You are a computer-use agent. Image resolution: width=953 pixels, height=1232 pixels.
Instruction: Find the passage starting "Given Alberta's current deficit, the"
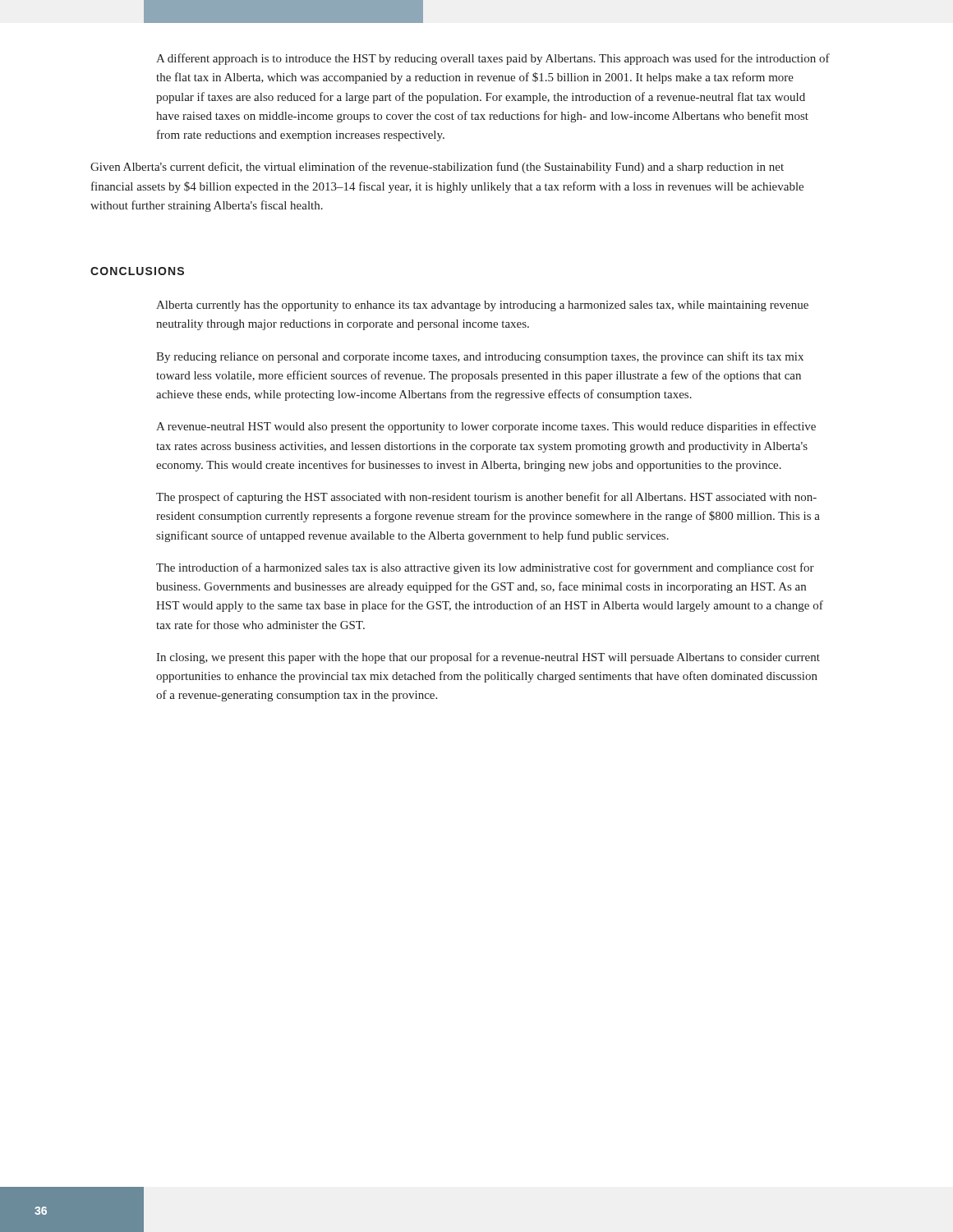[447, 186]
